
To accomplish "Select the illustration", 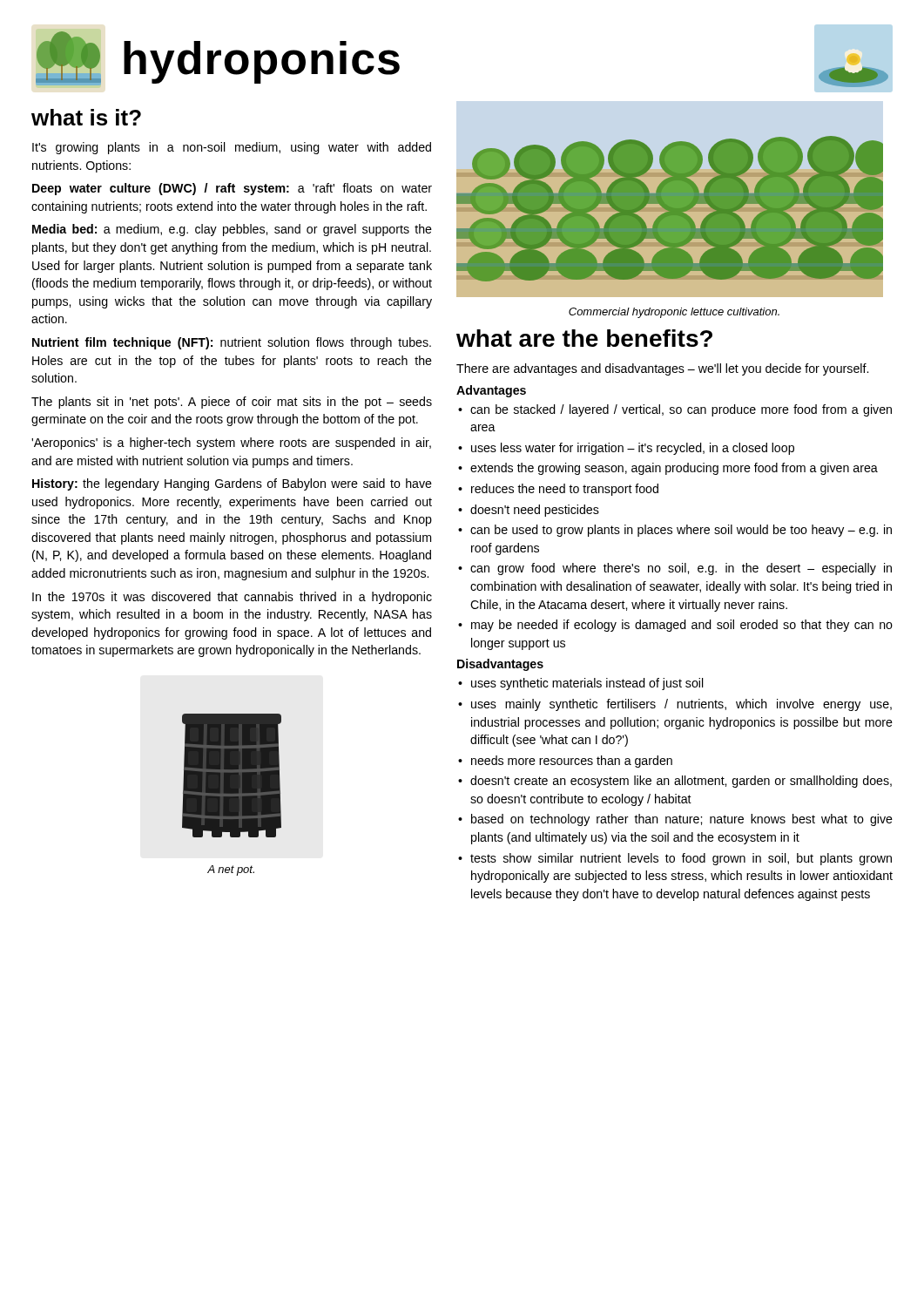I will tap(68, 58).
